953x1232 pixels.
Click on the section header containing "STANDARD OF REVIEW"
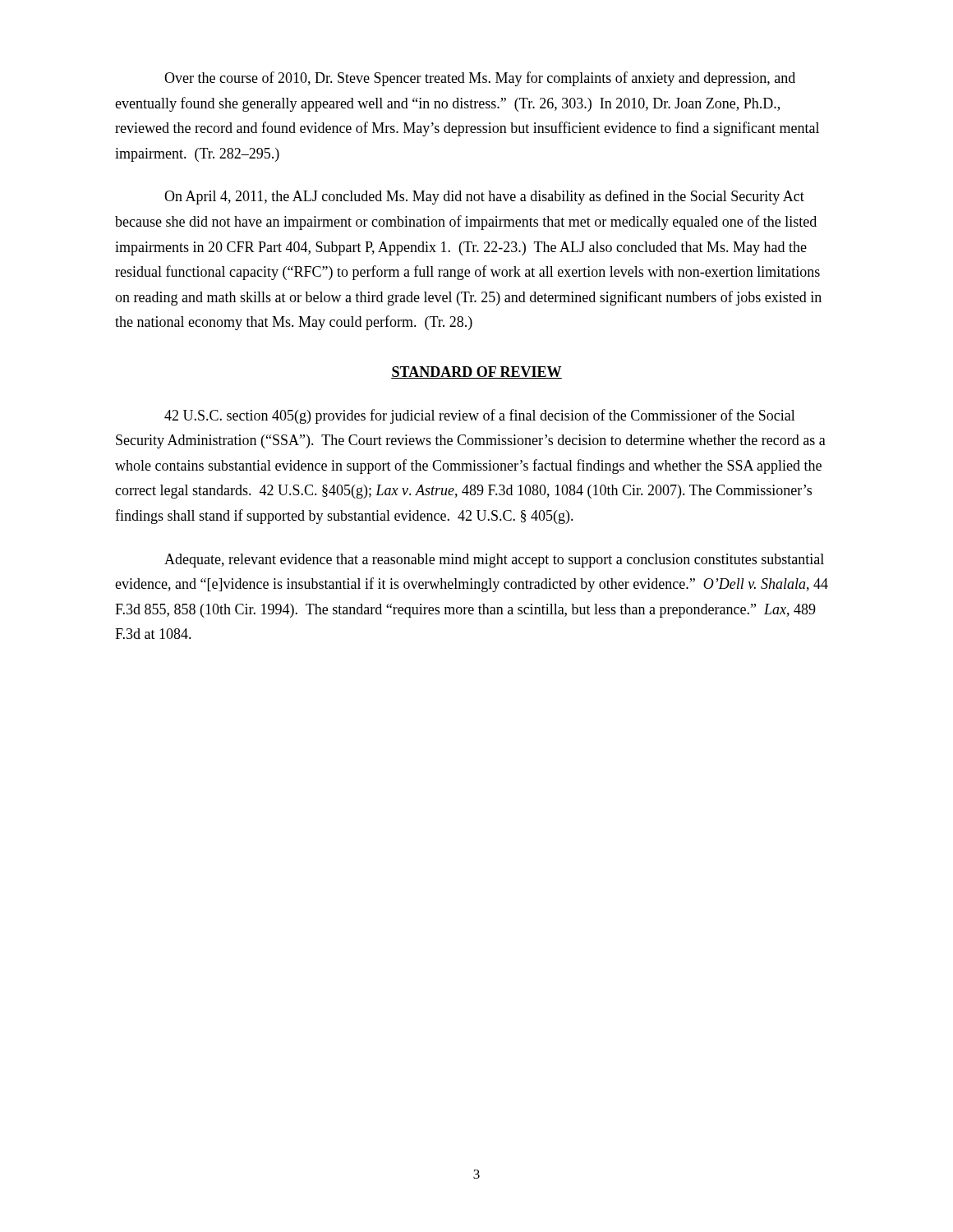pyautogui.click(x=476, y=372)
